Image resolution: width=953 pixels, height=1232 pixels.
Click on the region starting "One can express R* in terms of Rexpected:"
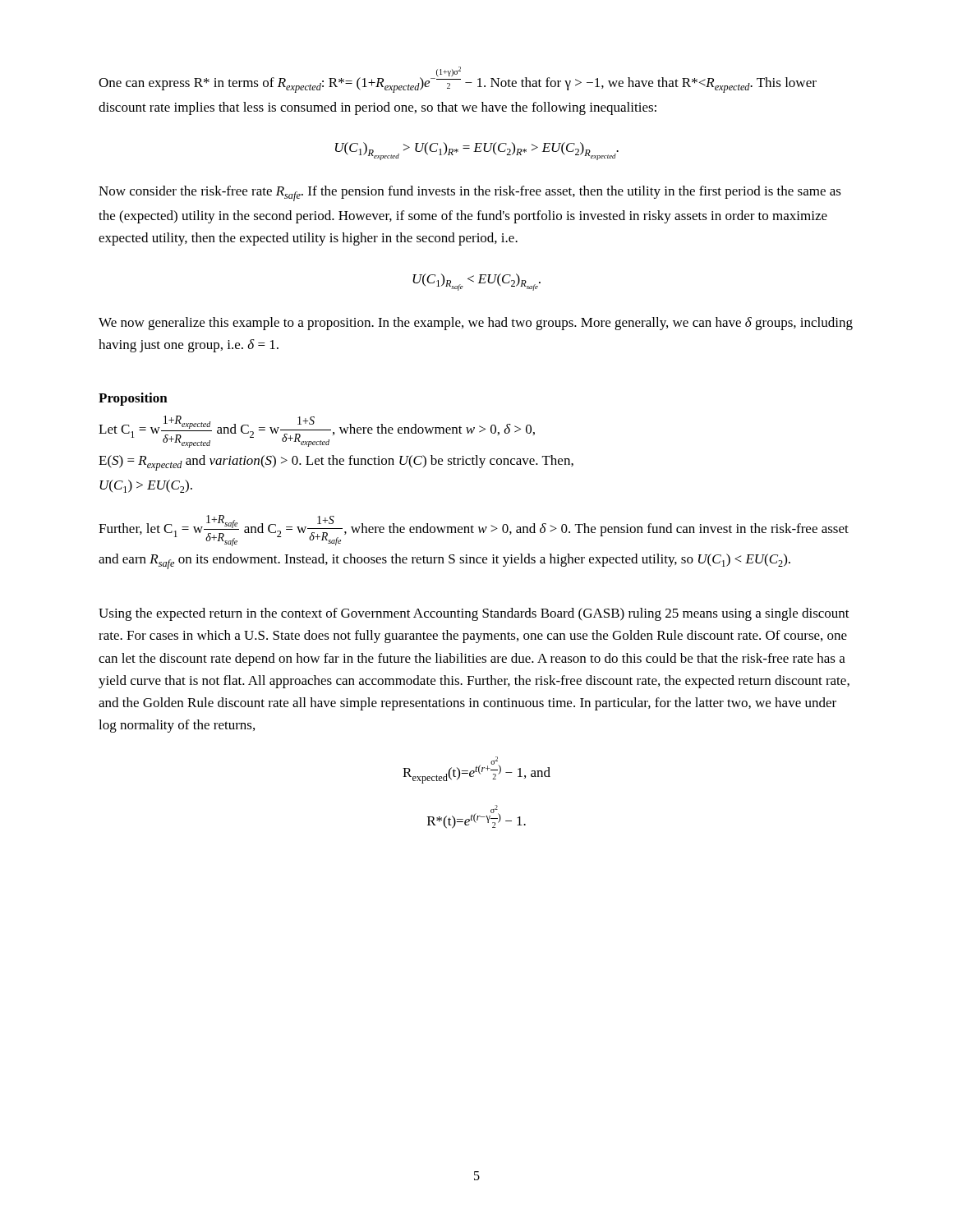click(x=458, y=91)
